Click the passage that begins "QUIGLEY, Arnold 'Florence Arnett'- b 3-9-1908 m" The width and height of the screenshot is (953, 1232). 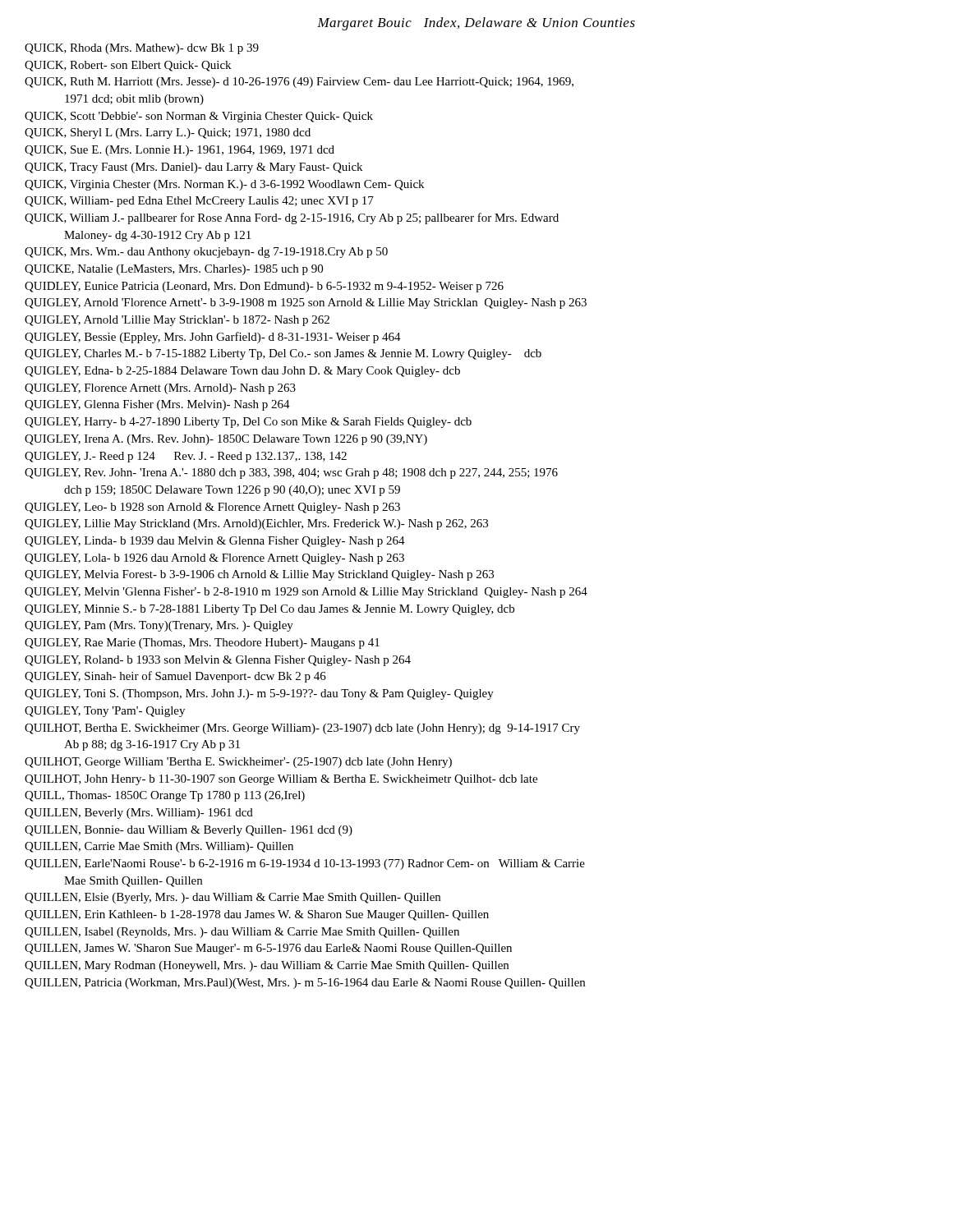(x=306, y=303)
